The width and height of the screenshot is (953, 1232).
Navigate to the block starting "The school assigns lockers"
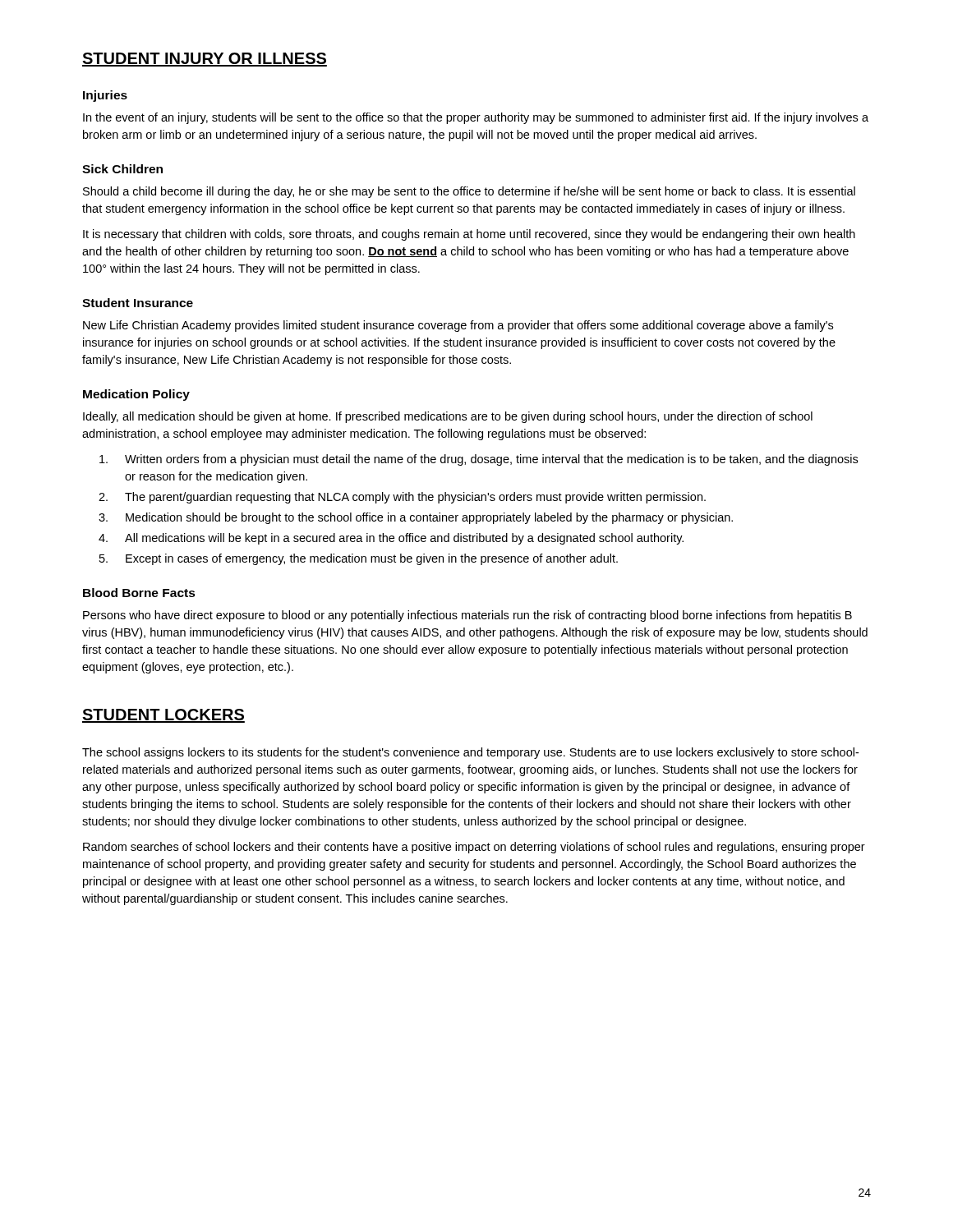(471, 787)
